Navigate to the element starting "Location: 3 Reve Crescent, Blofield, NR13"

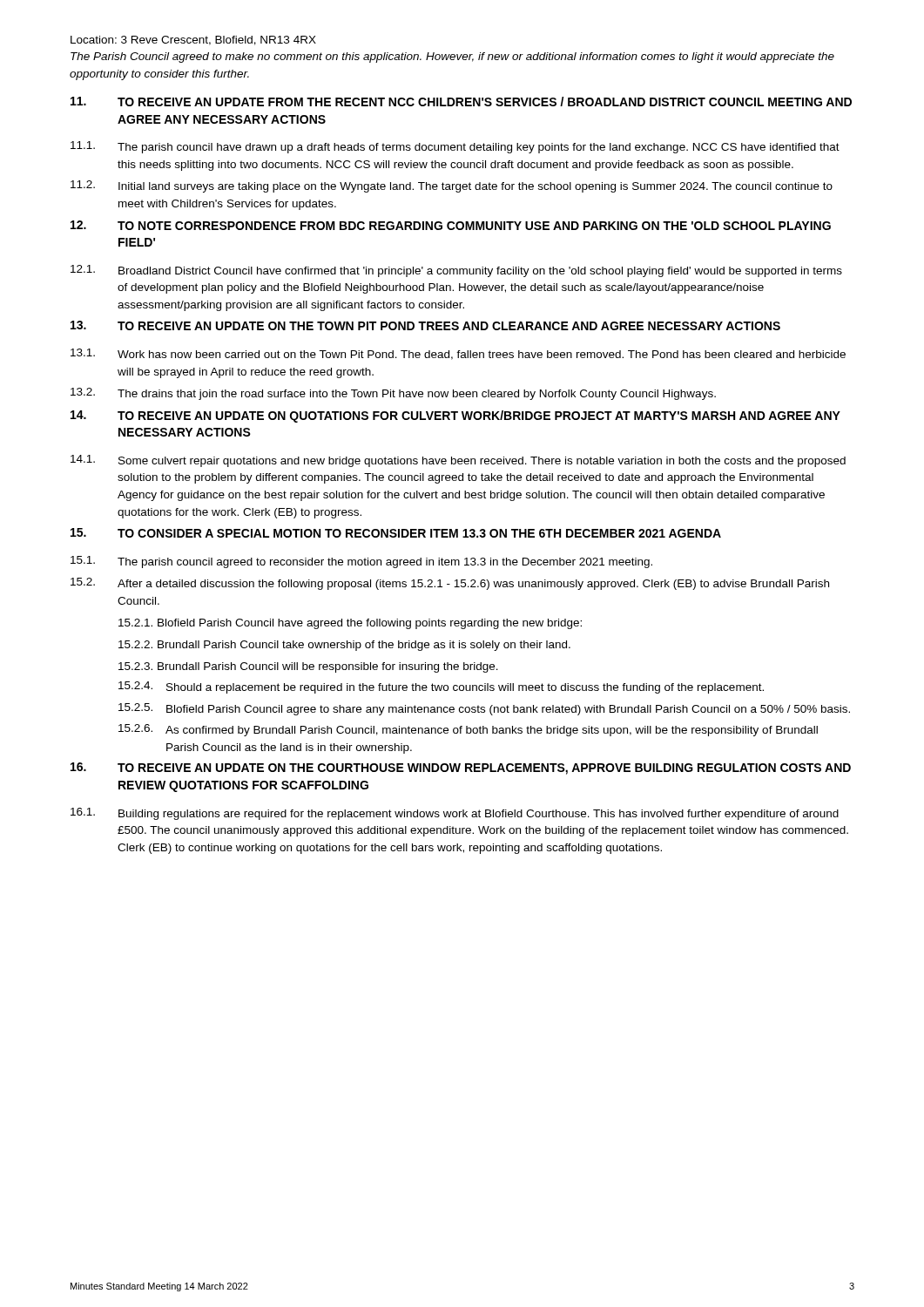(x=462, y=58)
